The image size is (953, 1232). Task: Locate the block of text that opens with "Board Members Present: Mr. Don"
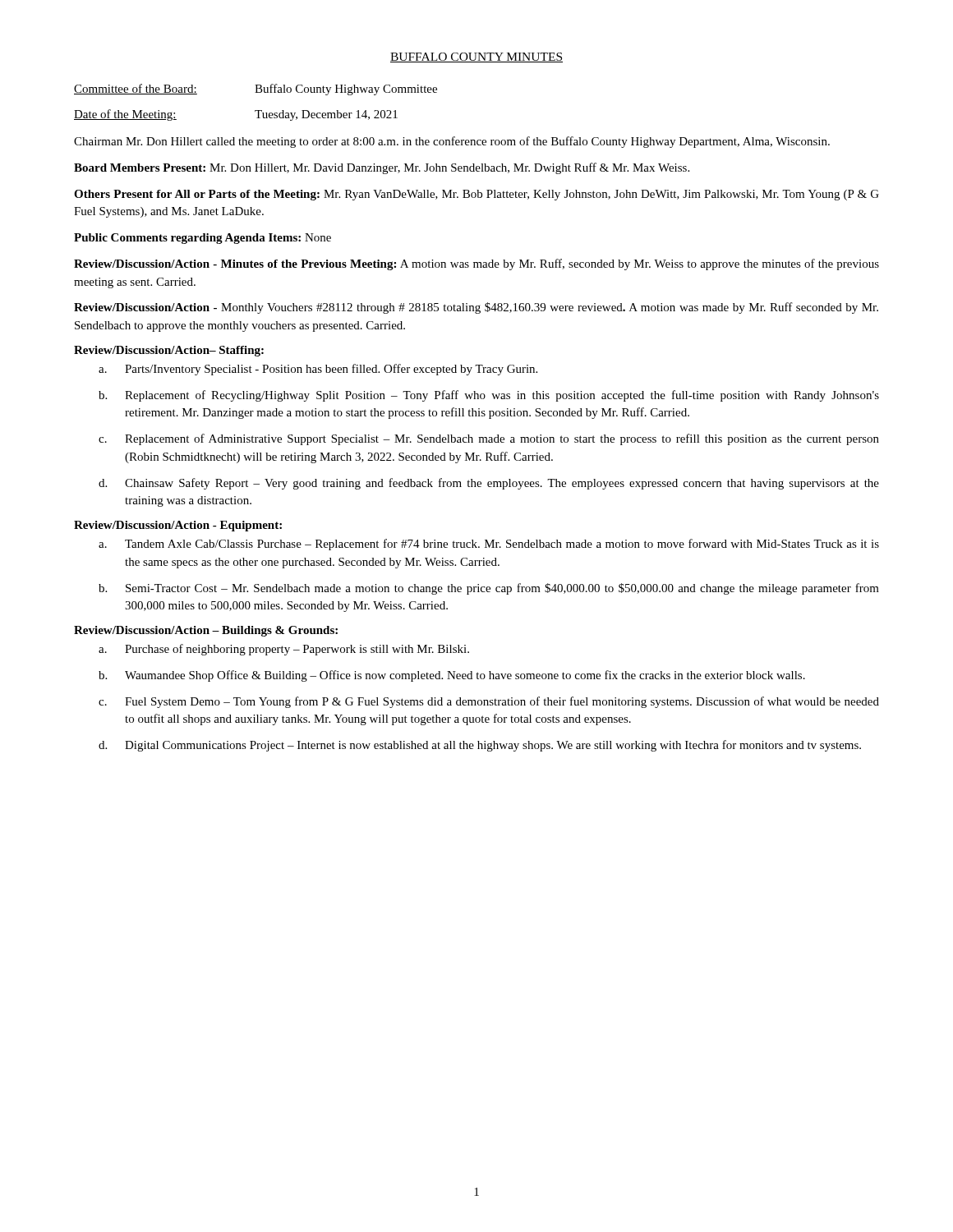[382, 167]
